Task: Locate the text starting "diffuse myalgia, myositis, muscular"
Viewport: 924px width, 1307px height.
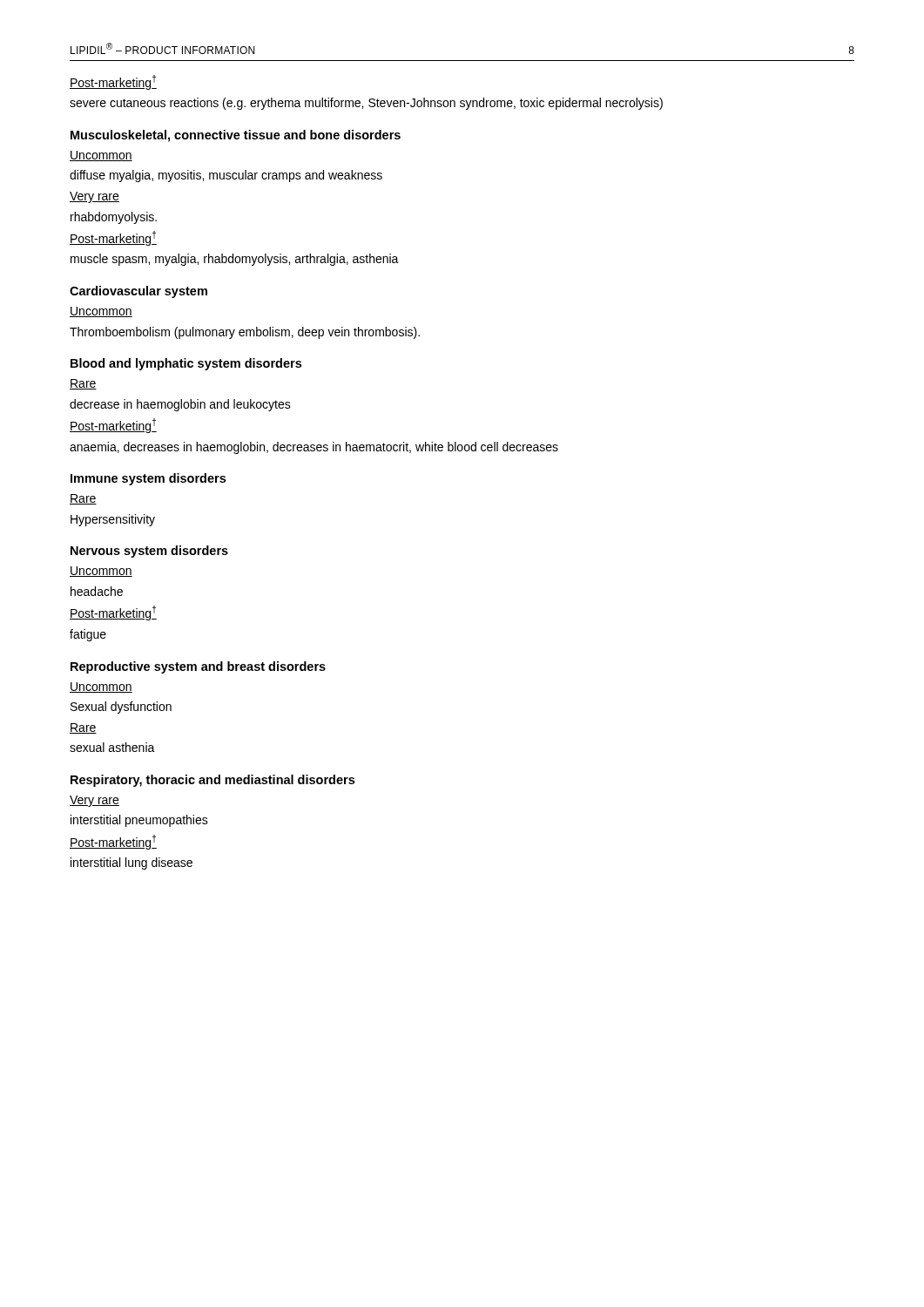Action: tap(226, 176)
